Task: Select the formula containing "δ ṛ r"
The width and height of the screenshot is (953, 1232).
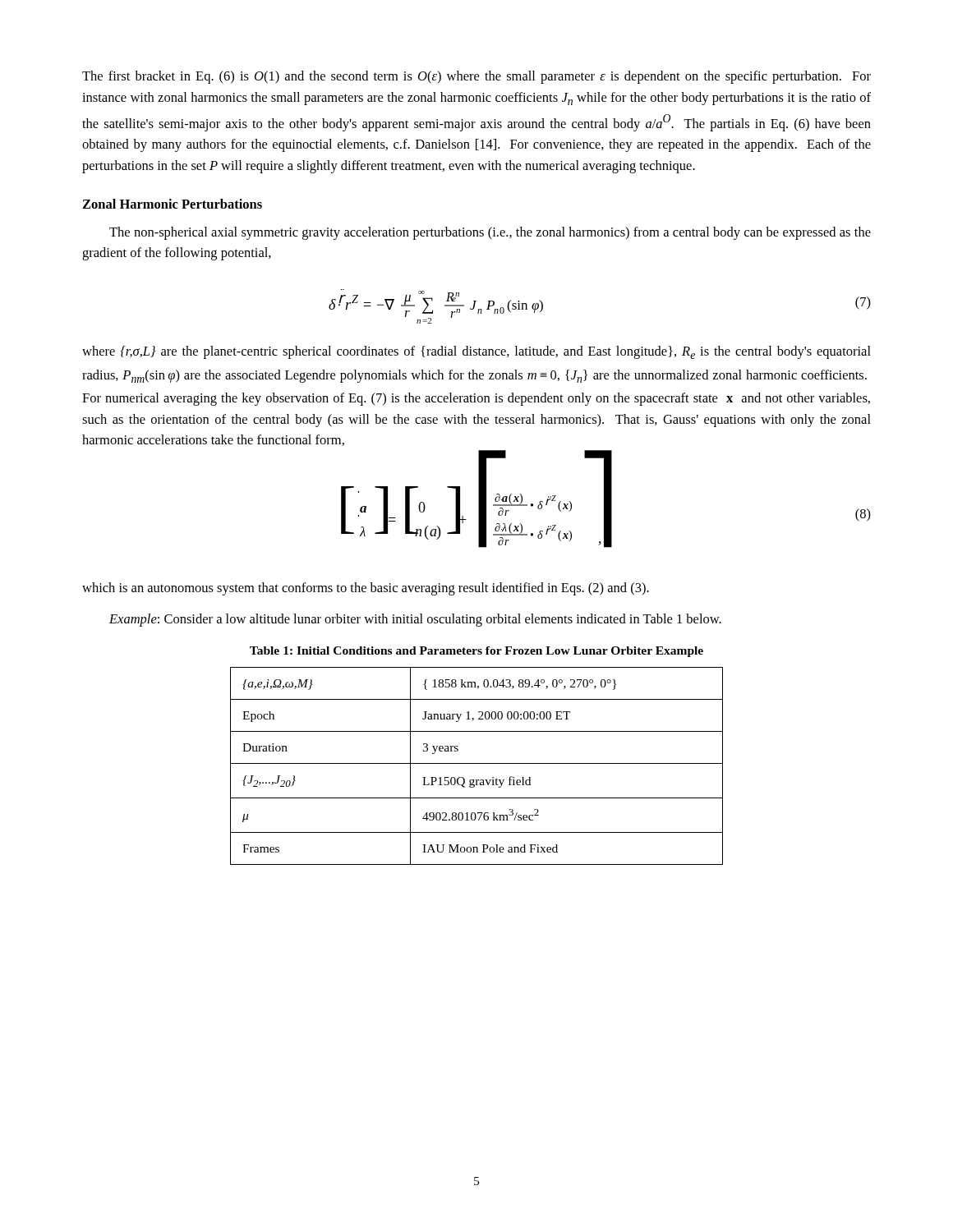Action: point(426,308)
